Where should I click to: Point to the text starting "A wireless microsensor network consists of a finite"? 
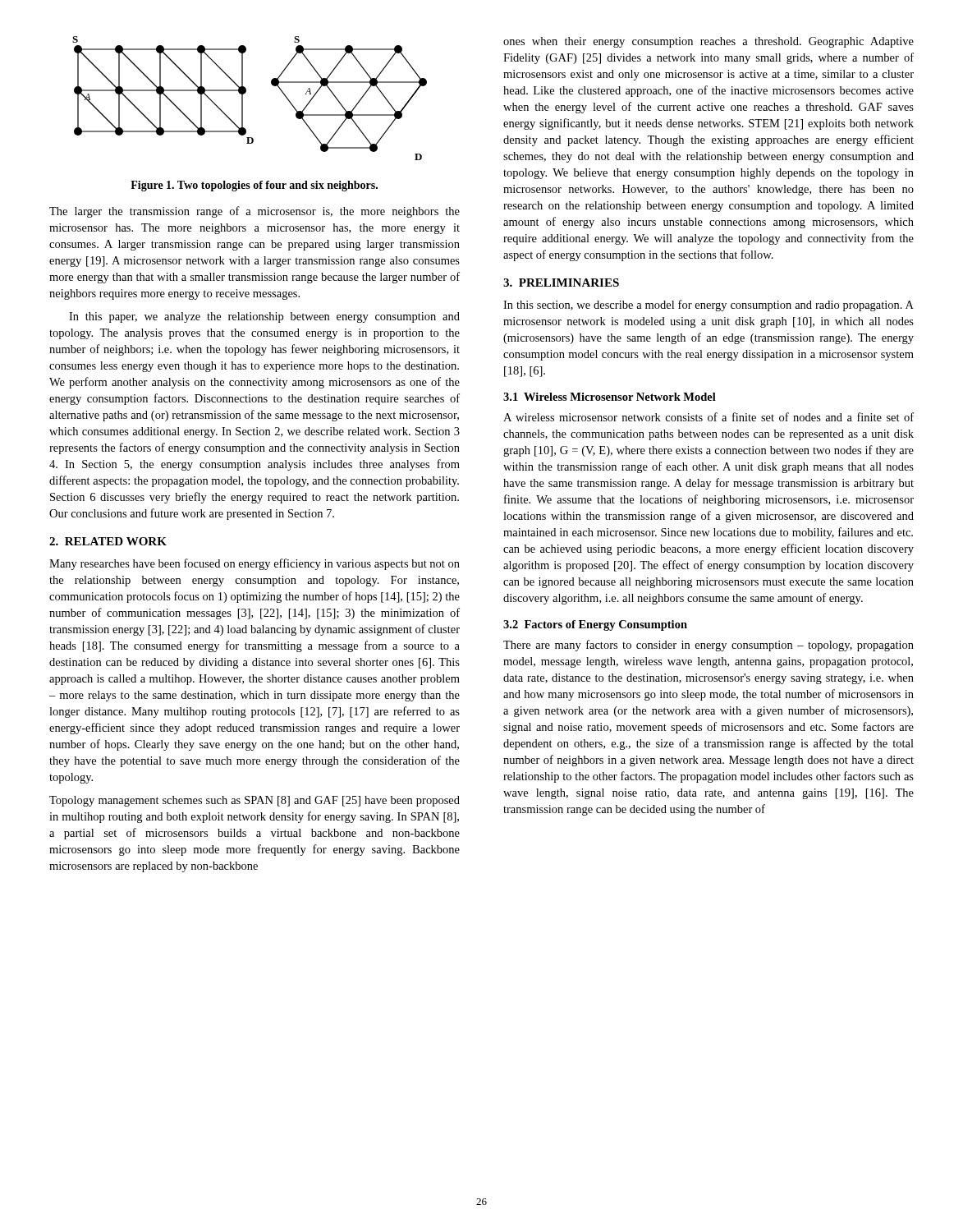[x=708, y=507]
